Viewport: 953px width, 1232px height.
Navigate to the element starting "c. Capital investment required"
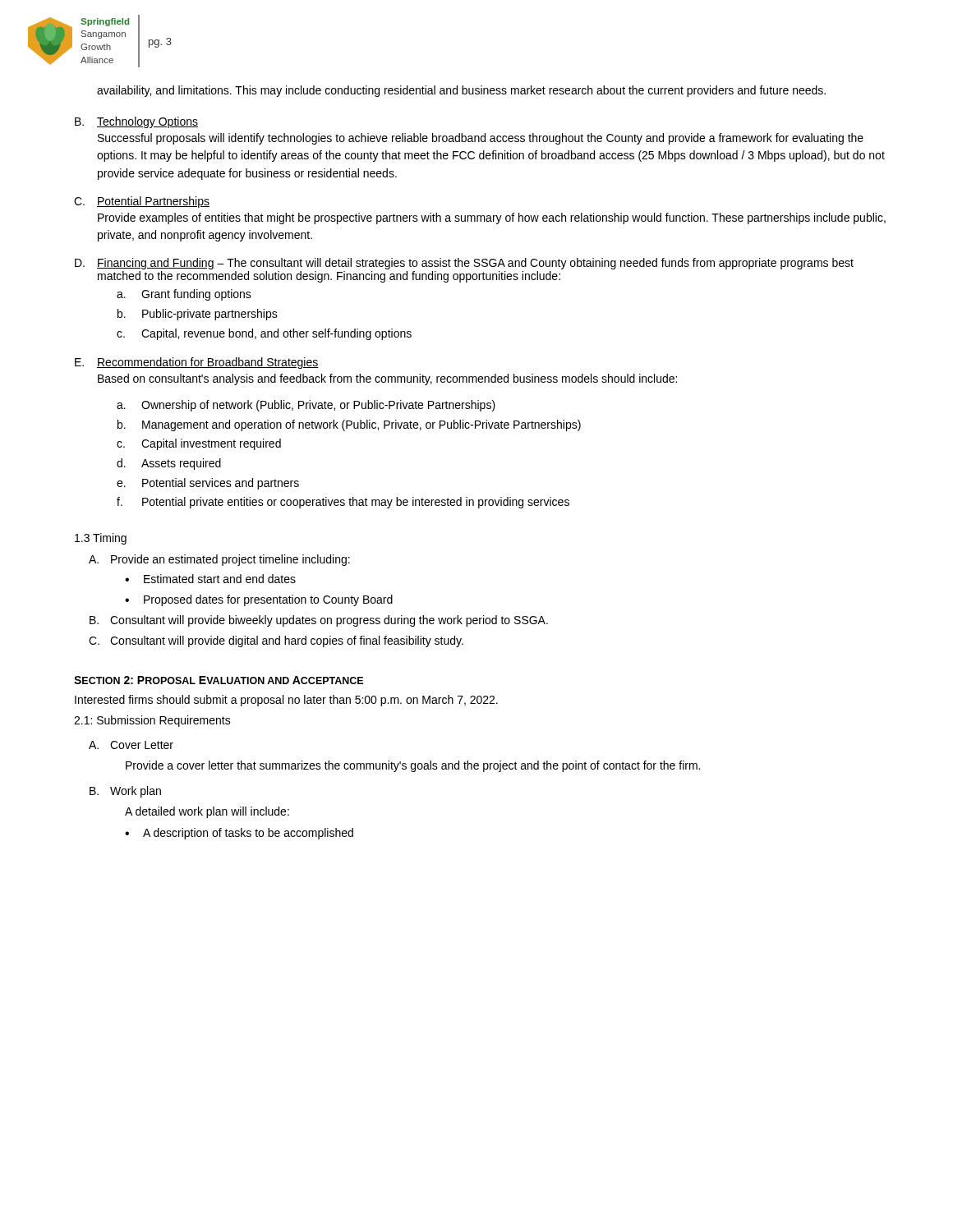click(199, 444)
